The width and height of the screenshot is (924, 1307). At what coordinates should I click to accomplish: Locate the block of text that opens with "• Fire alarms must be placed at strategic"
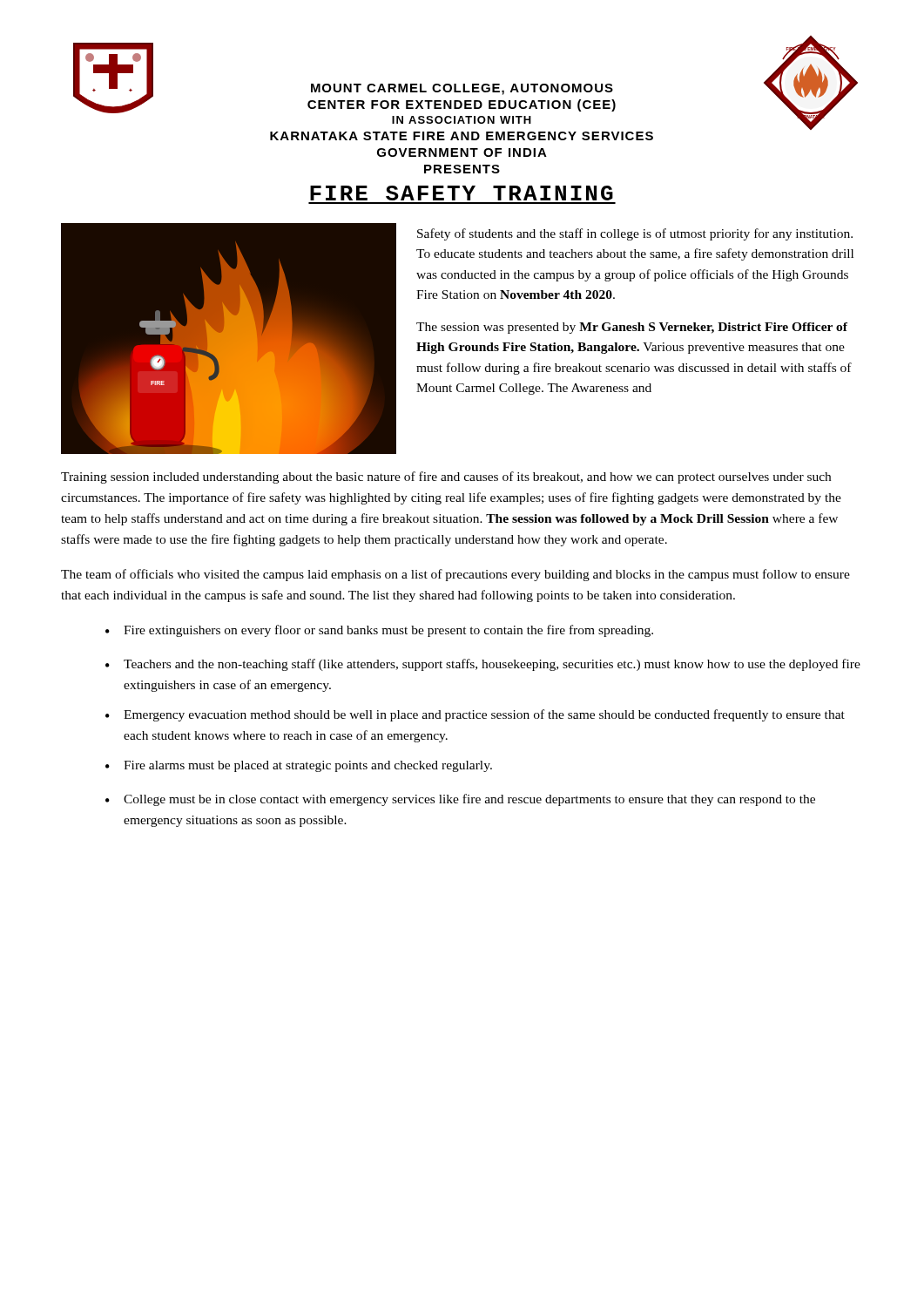[484, 767]
